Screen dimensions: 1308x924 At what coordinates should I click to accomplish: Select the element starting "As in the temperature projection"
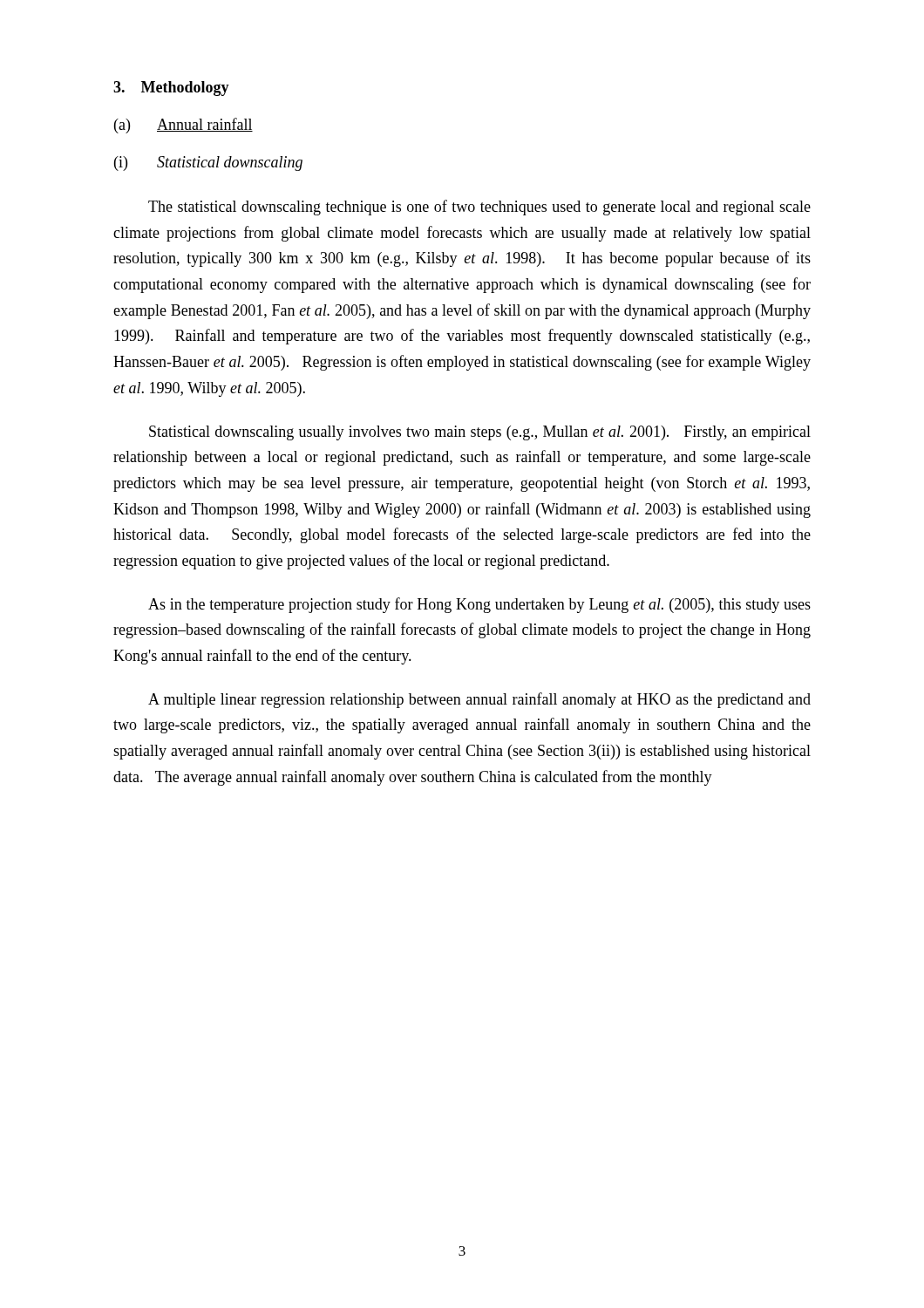click(462, 630)
